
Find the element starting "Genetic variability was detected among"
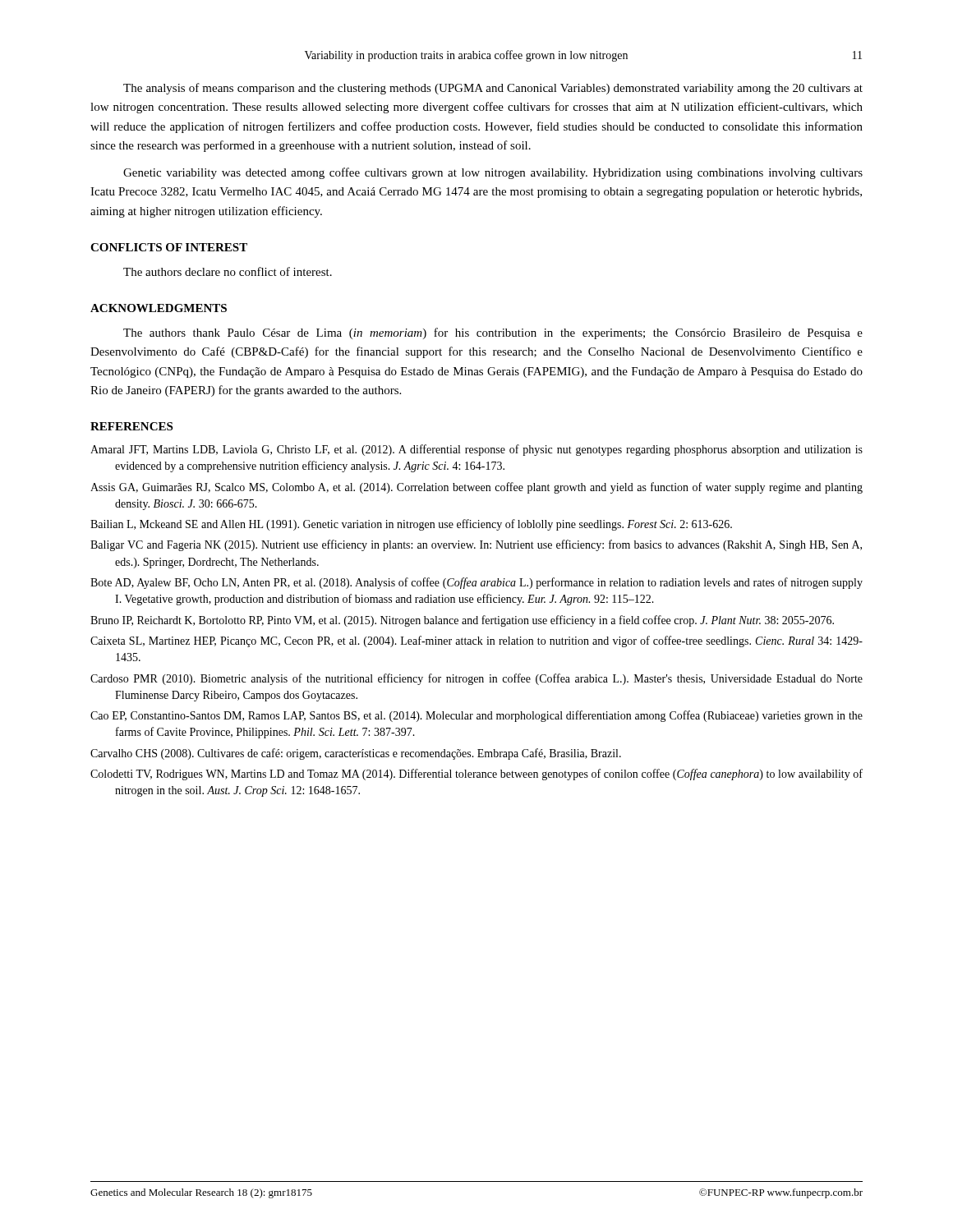(x=476, y=192)
